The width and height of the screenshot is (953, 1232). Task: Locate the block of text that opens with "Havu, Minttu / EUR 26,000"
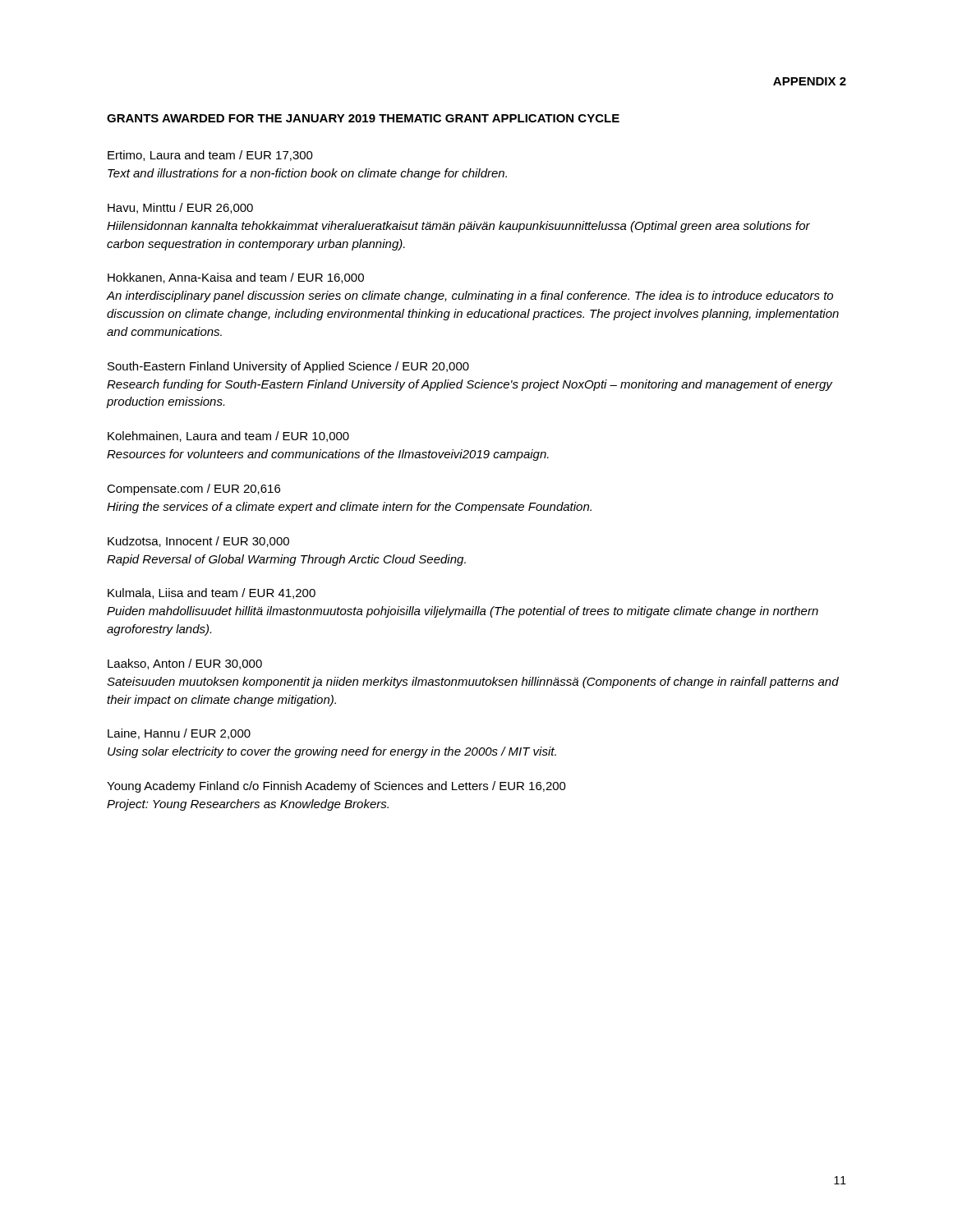point(476,226)
